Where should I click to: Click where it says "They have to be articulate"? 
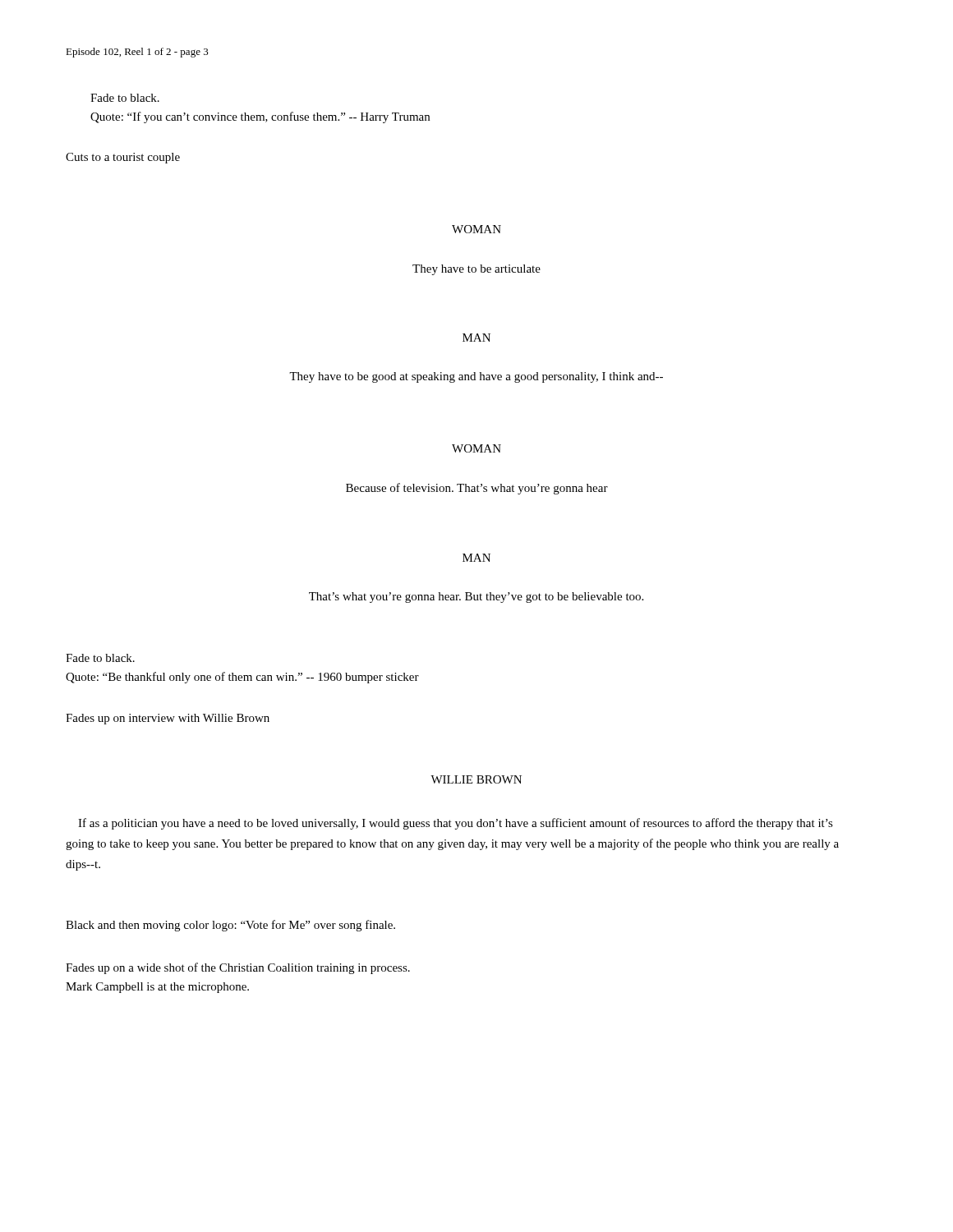click(x=476, y=269)
